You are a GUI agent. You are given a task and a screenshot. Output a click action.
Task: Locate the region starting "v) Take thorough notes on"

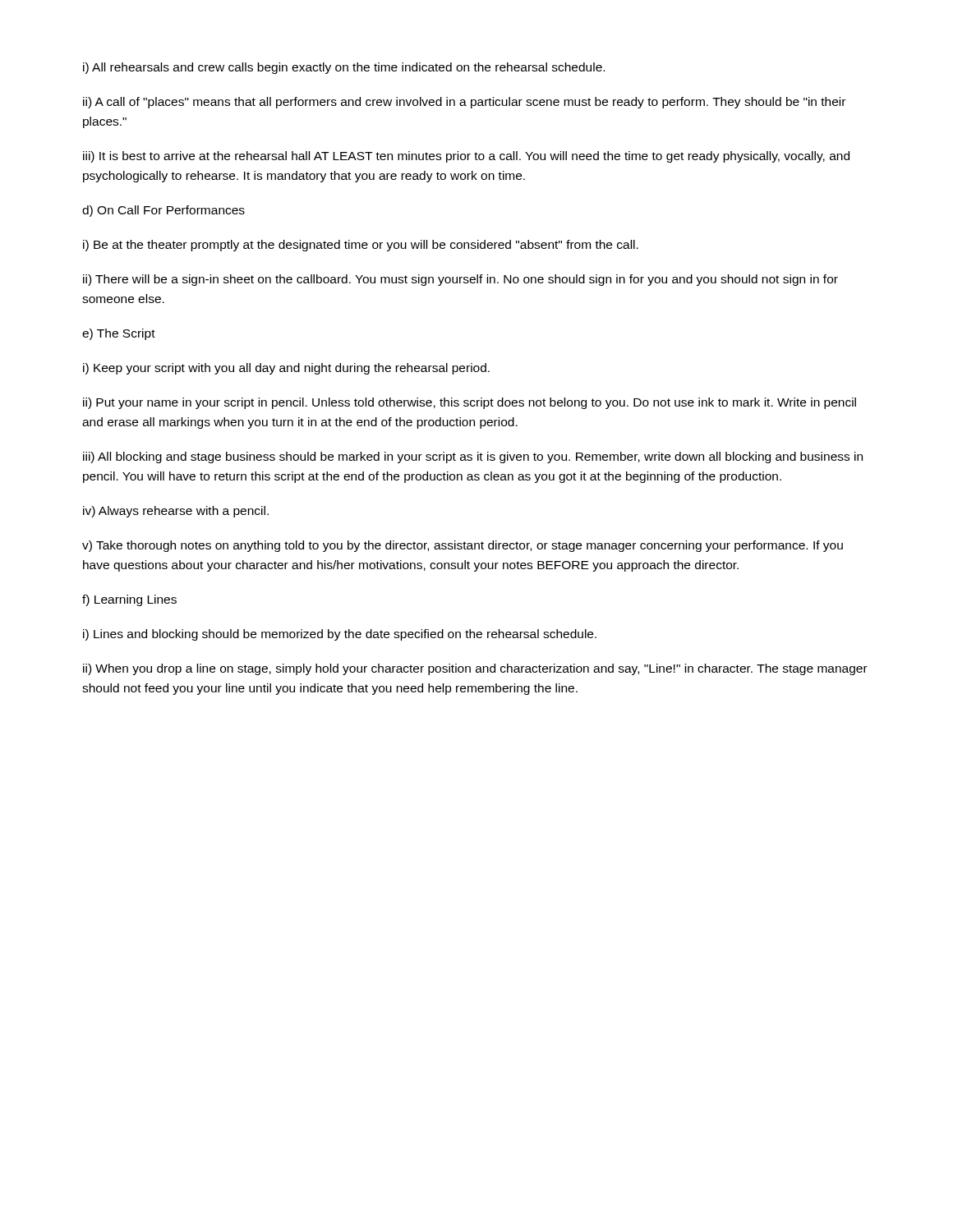coord(463,555)
